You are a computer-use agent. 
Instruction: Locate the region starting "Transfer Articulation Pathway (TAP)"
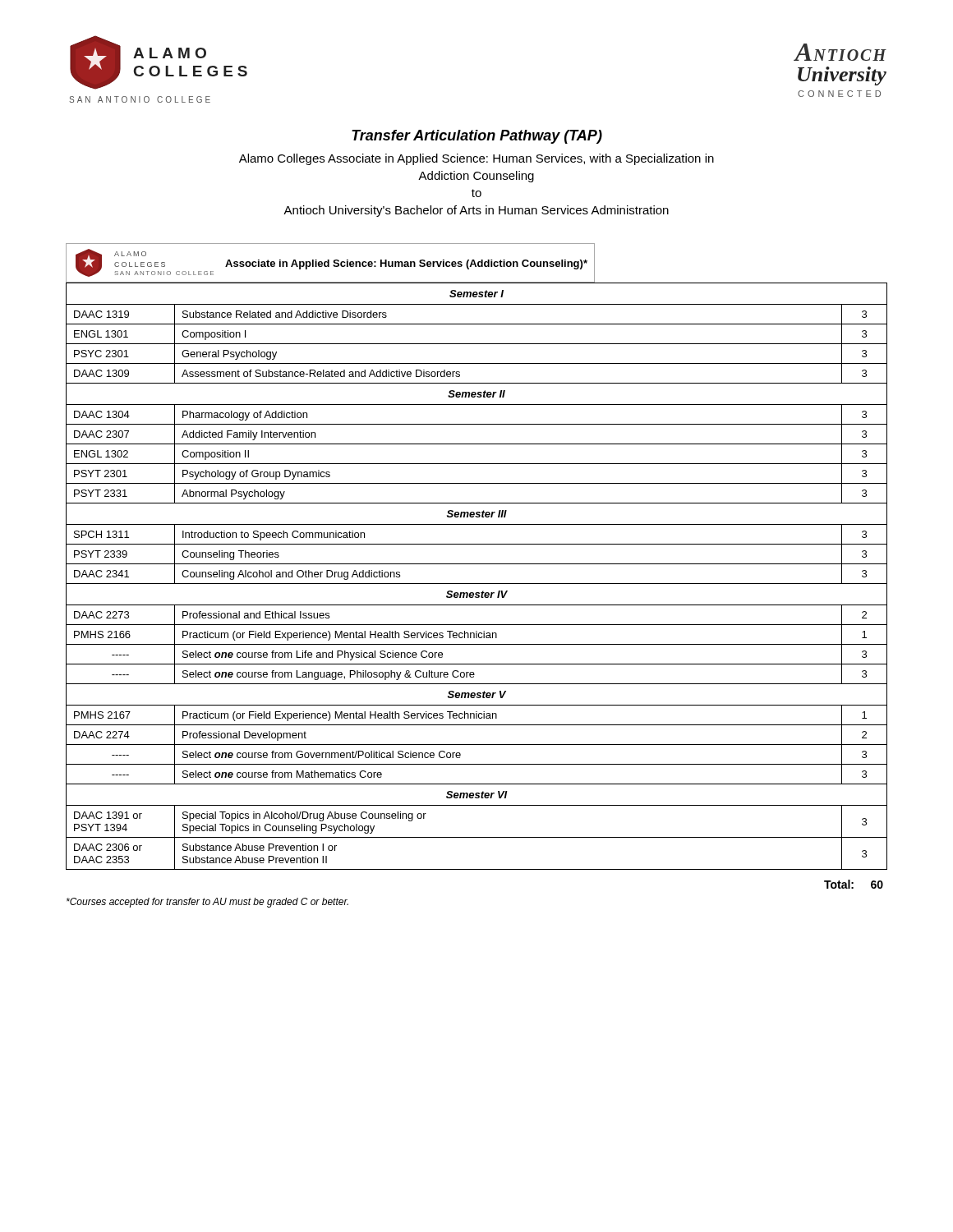point(476,172)
